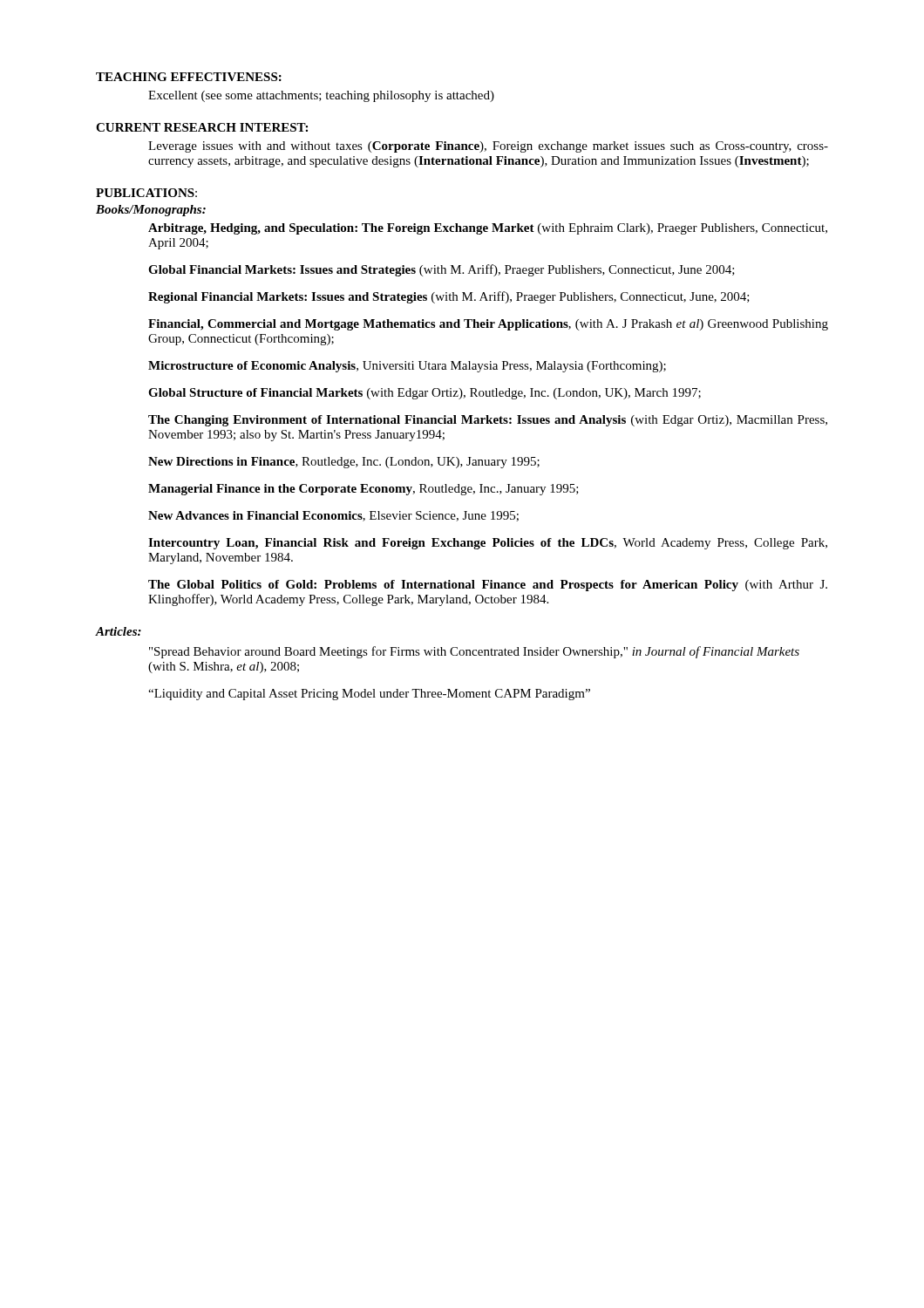Select the text block starting "The Changing Environment of International Financial Markets: Issues"
Viewport: 924px width, 1308px height.
point(488,427)
